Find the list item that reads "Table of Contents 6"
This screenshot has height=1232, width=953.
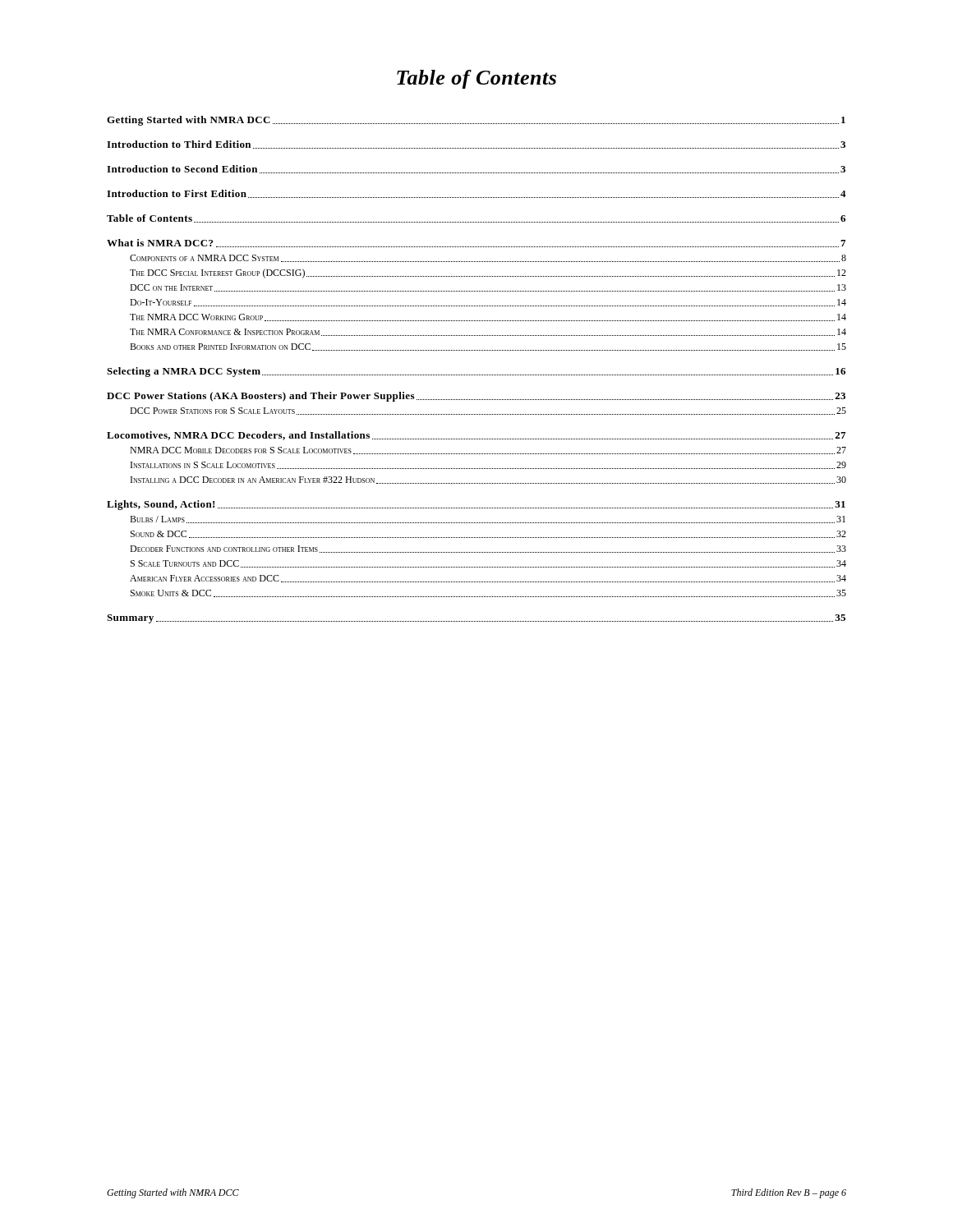pyautogui.click(x=476, y=218)
